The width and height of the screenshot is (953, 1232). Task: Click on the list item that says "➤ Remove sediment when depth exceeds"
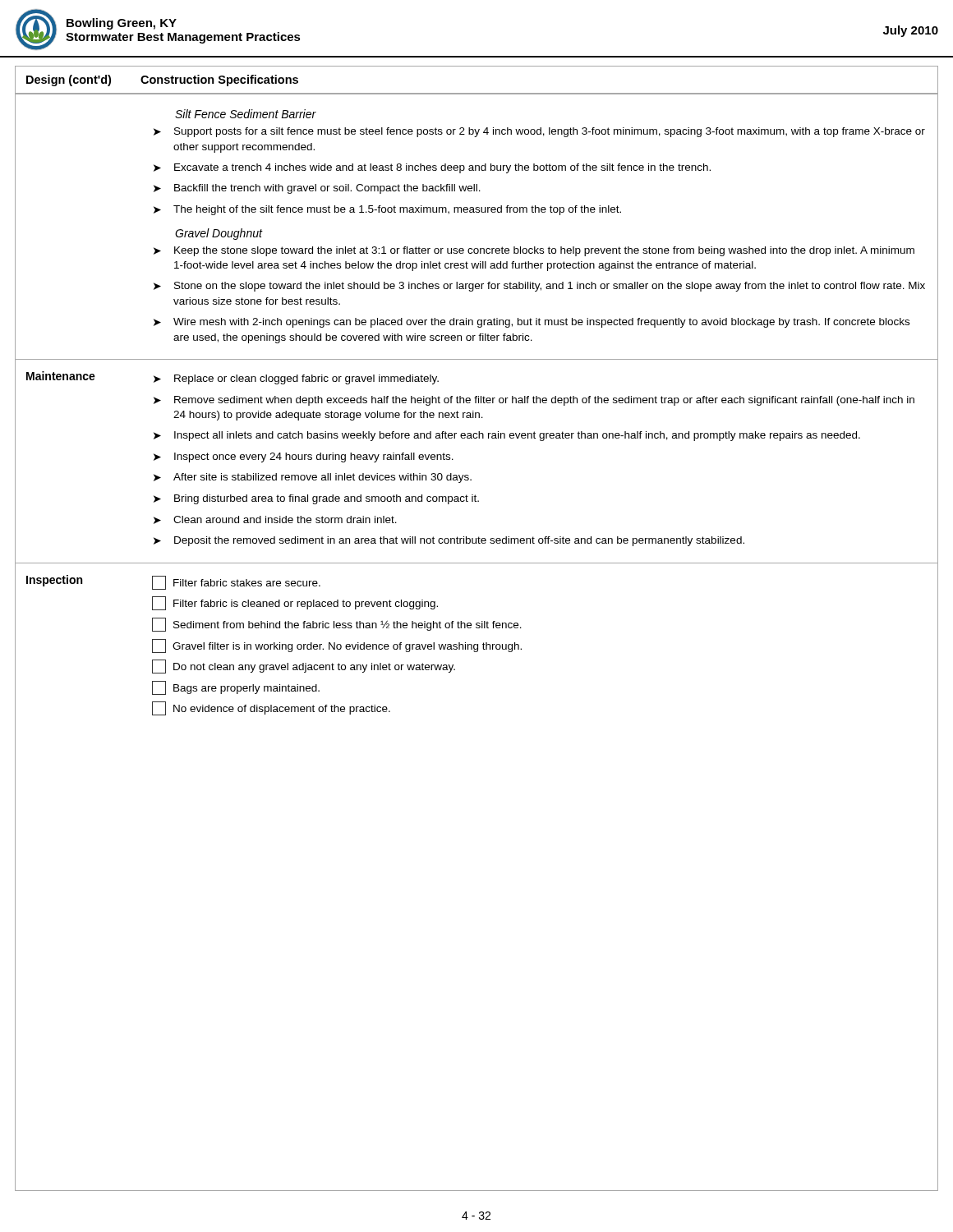tap(539, 408)
